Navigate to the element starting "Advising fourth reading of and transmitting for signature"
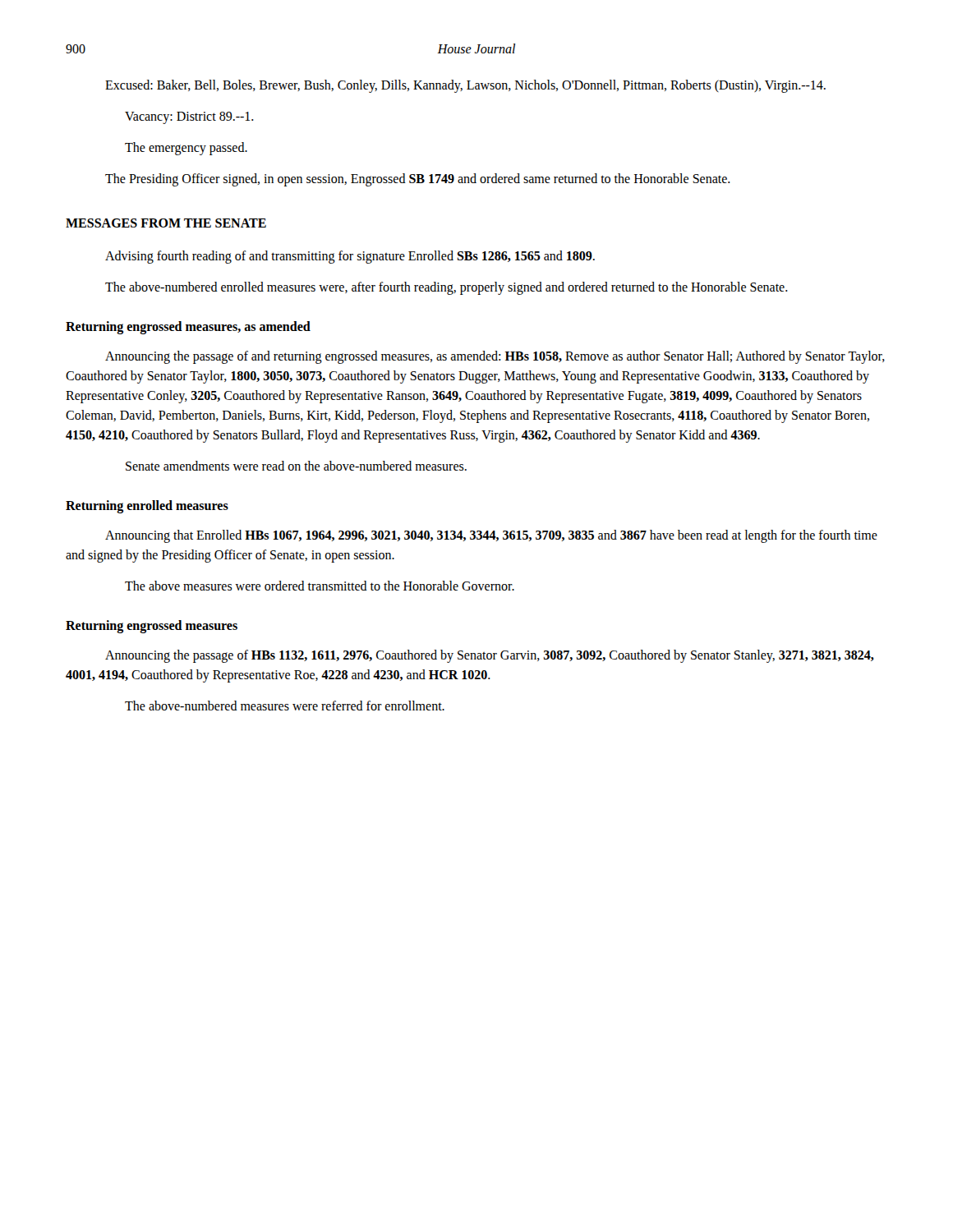This screenshot has height=1232, width=953. [x=350, y=256]
